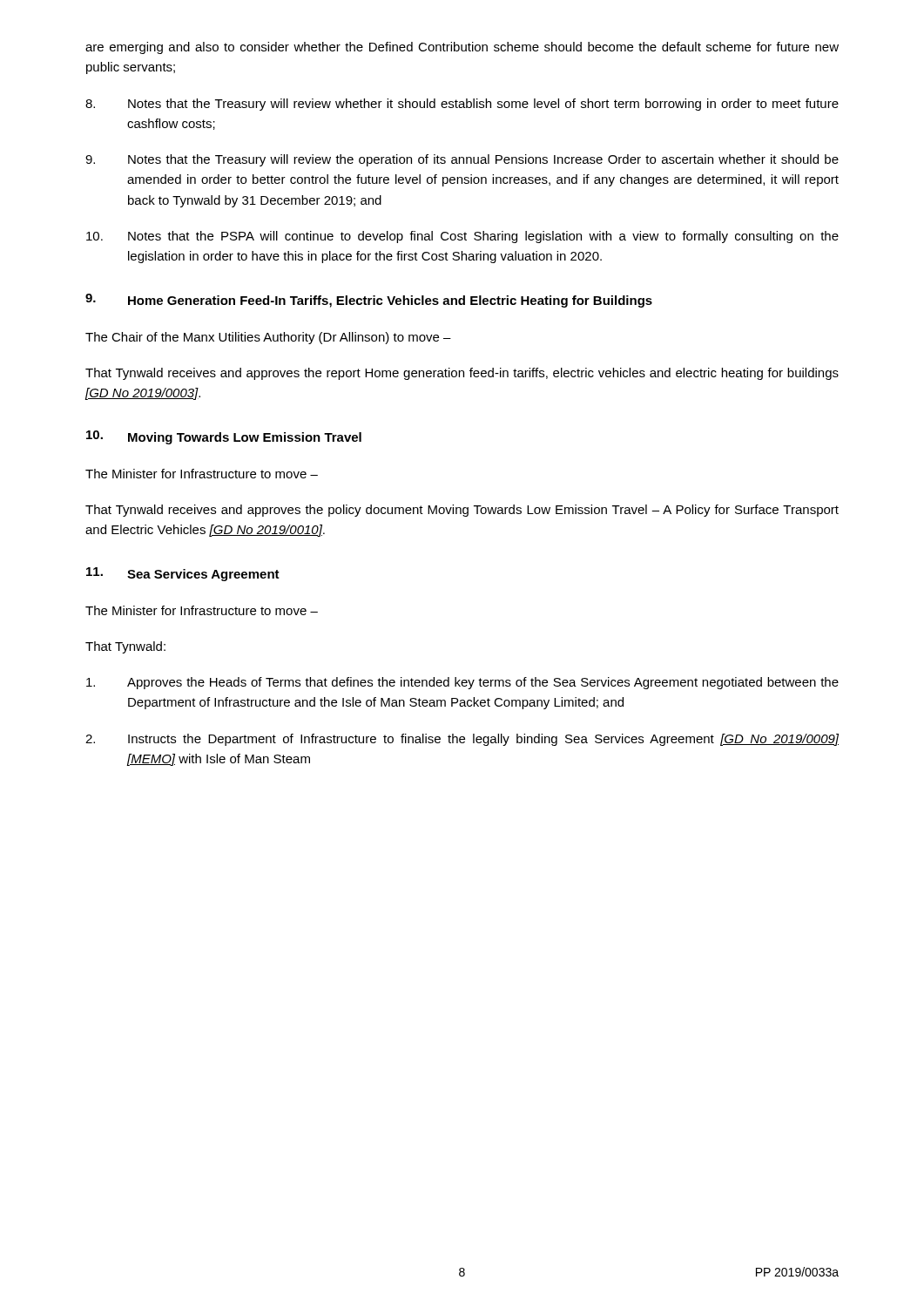Viewport: 924px width, 1307px height.
Task: Click on the text block that reads "are emerging and also to"
Action: [x=462, y=57]
